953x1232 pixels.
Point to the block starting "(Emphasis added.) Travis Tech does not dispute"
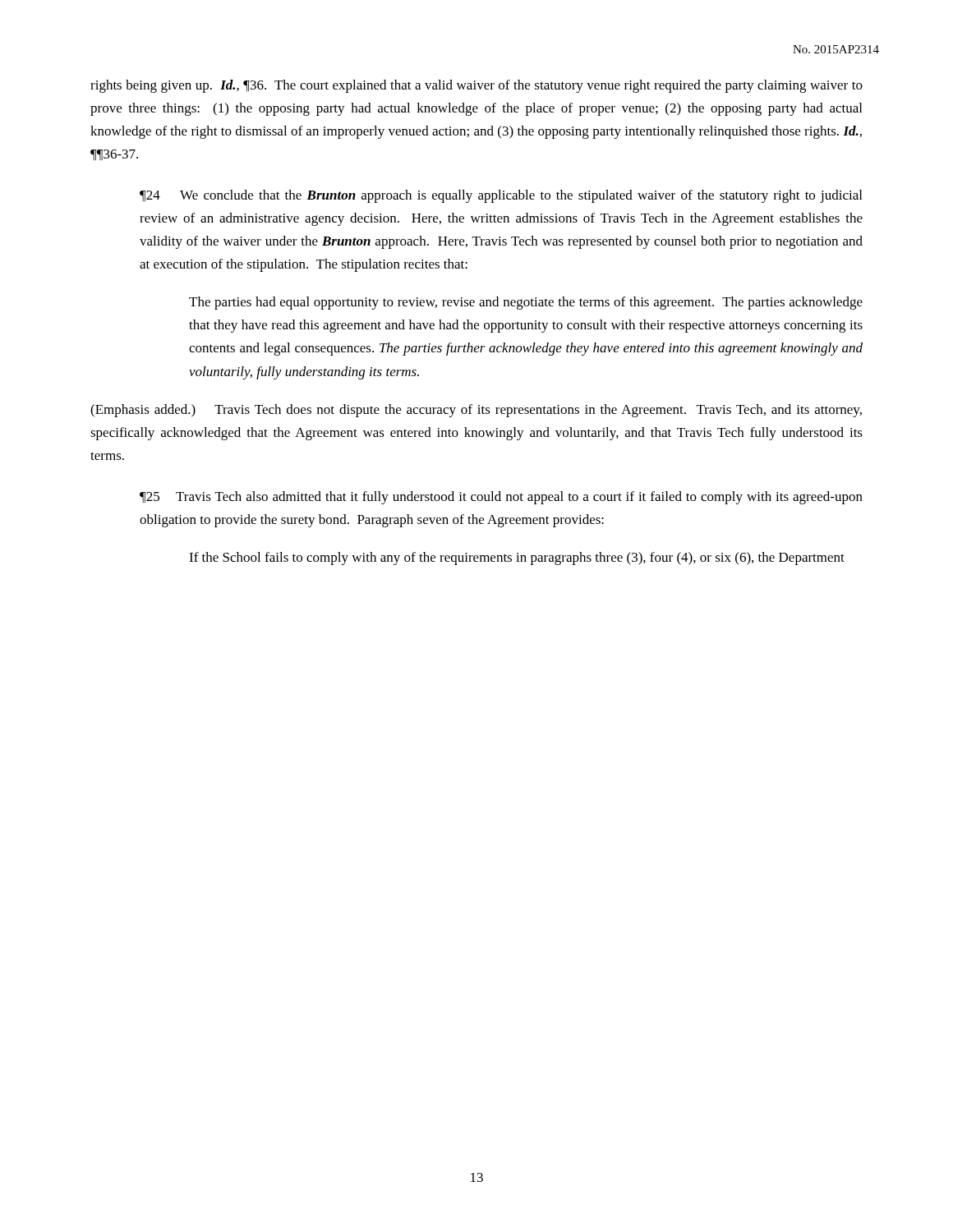476,432
